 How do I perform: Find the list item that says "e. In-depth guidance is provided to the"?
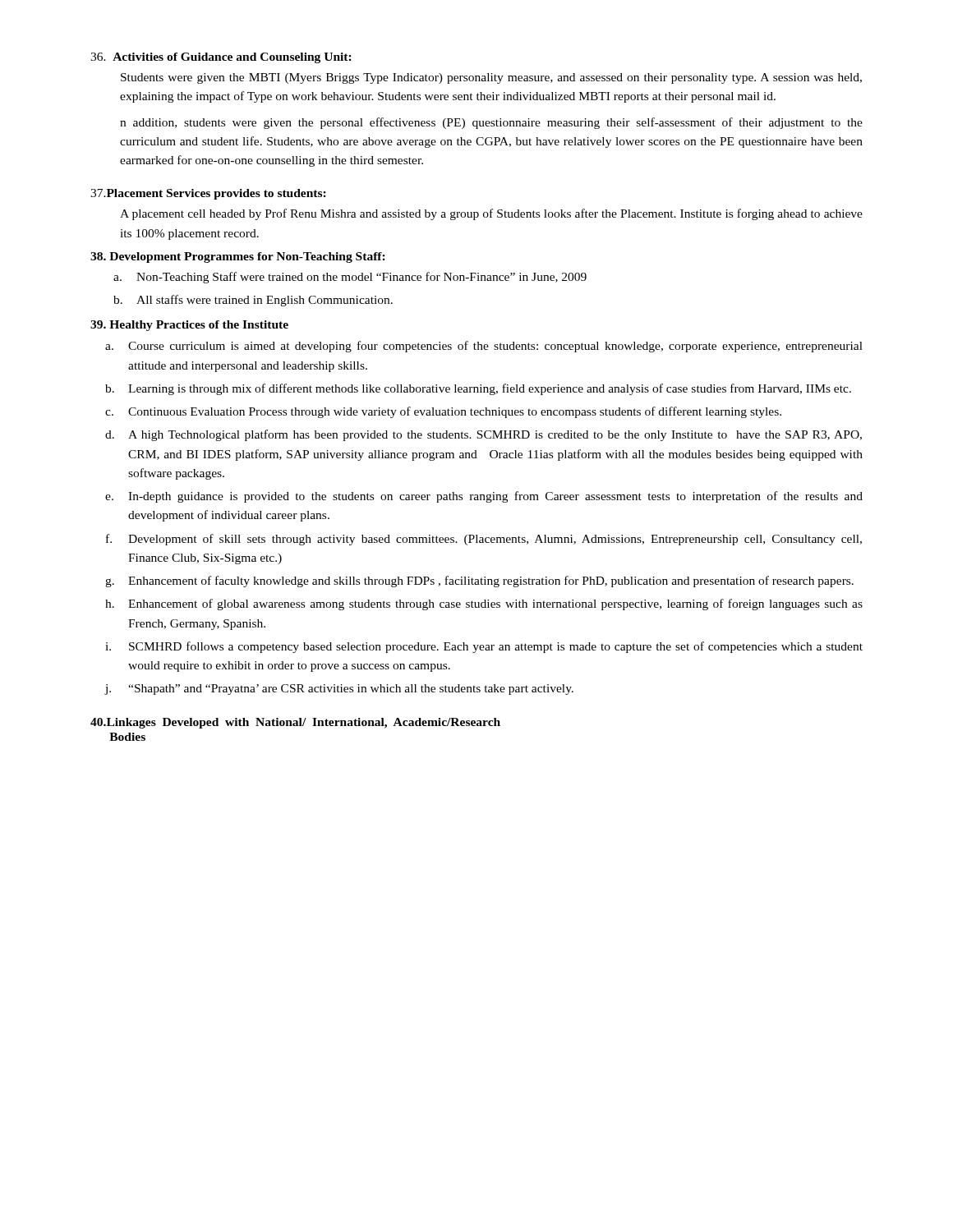tap(484, 505)
